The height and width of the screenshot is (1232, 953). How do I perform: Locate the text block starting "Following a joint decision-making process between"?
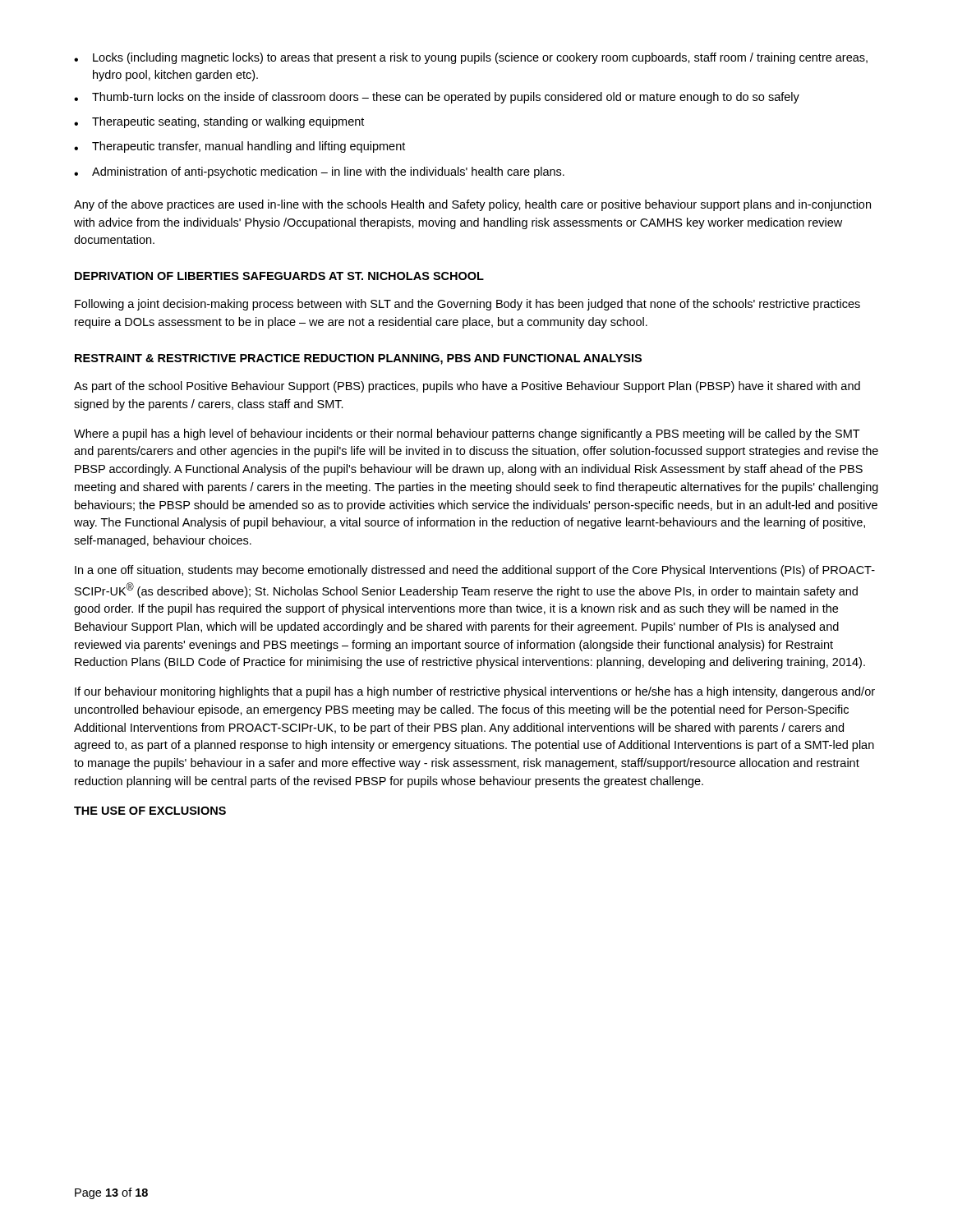pos(467,313)
